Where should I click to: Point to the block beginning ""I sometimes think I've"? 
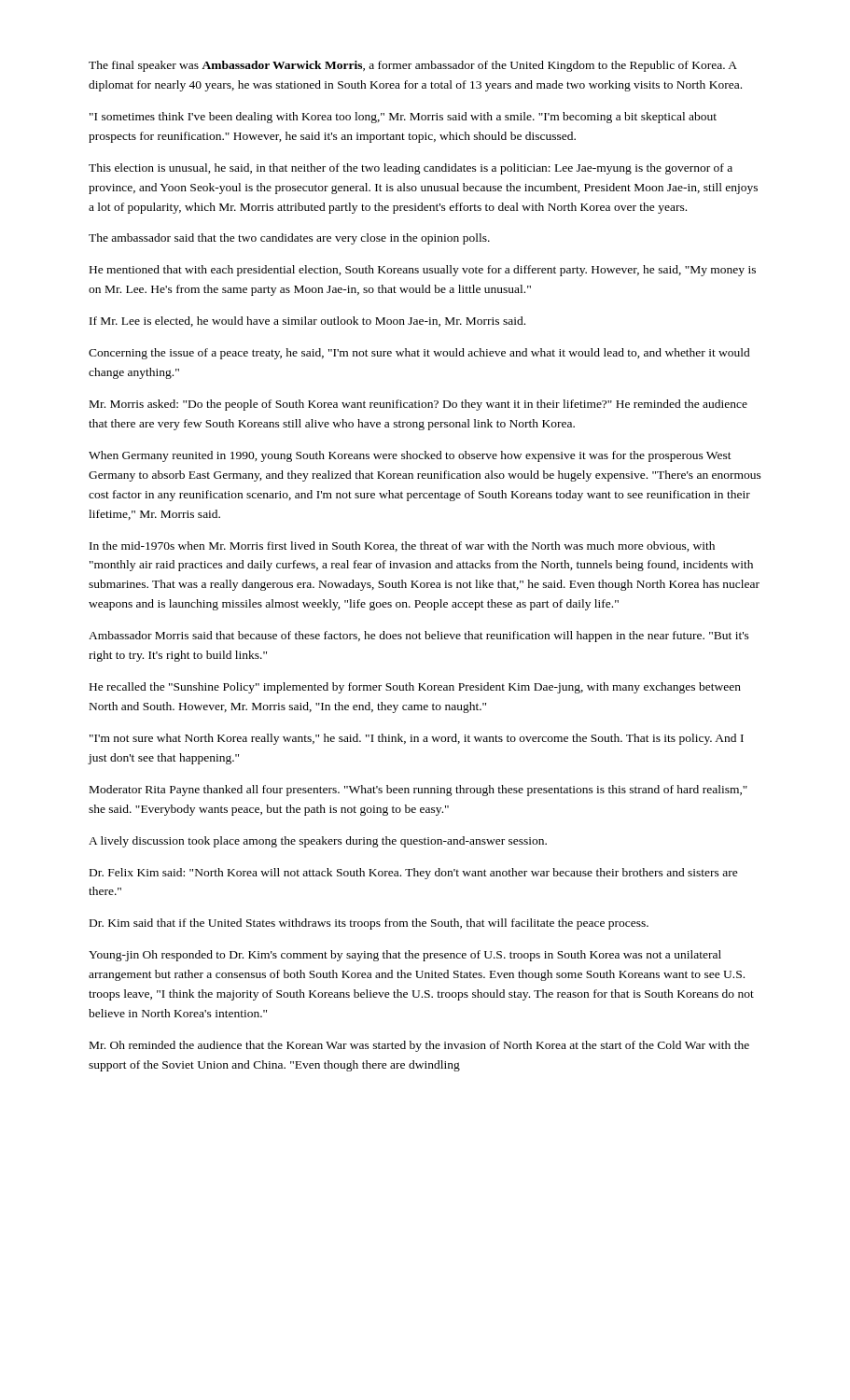coord(403,126)
